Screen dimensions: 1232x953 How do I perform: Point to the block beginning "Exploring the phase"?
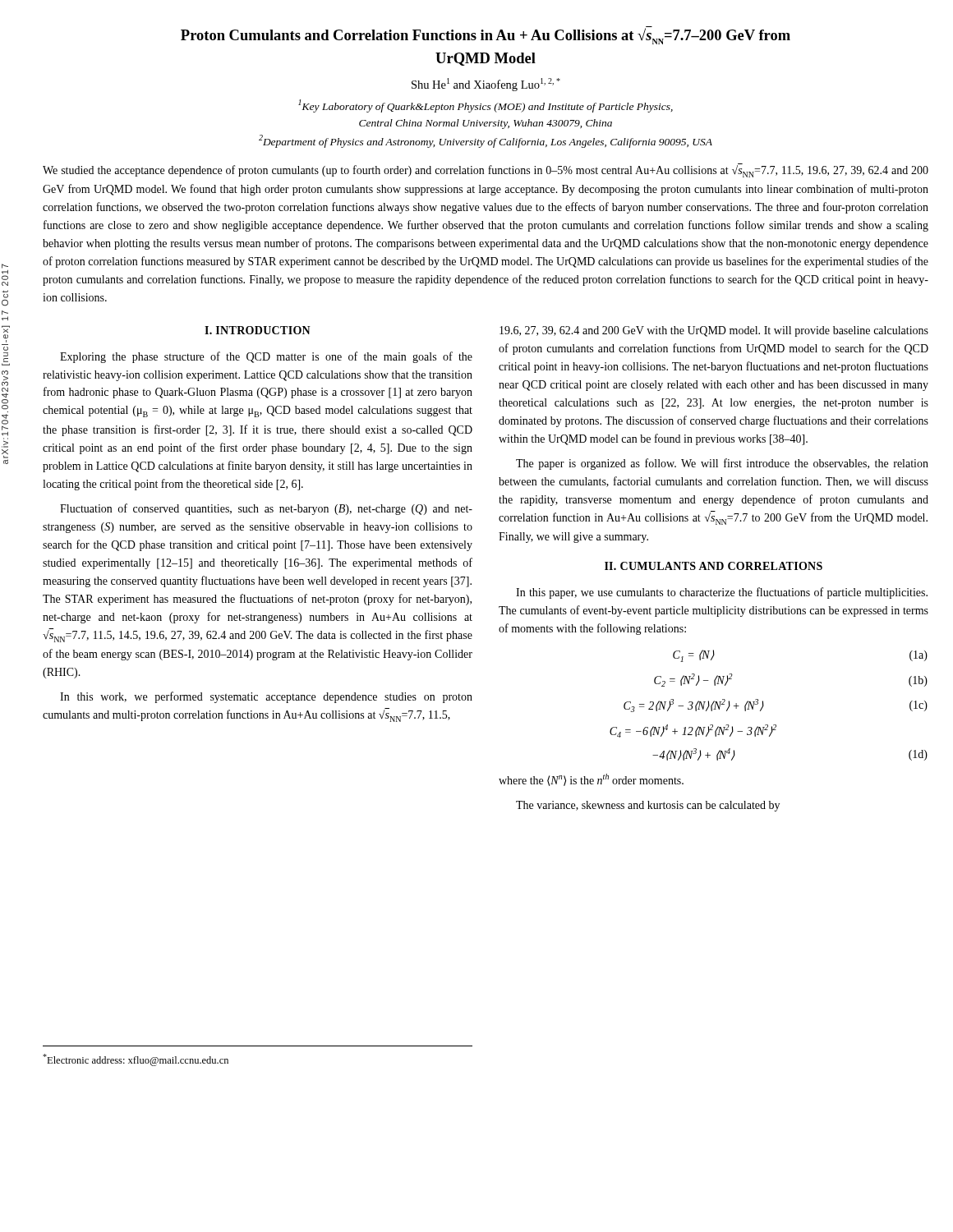[258, 537]
